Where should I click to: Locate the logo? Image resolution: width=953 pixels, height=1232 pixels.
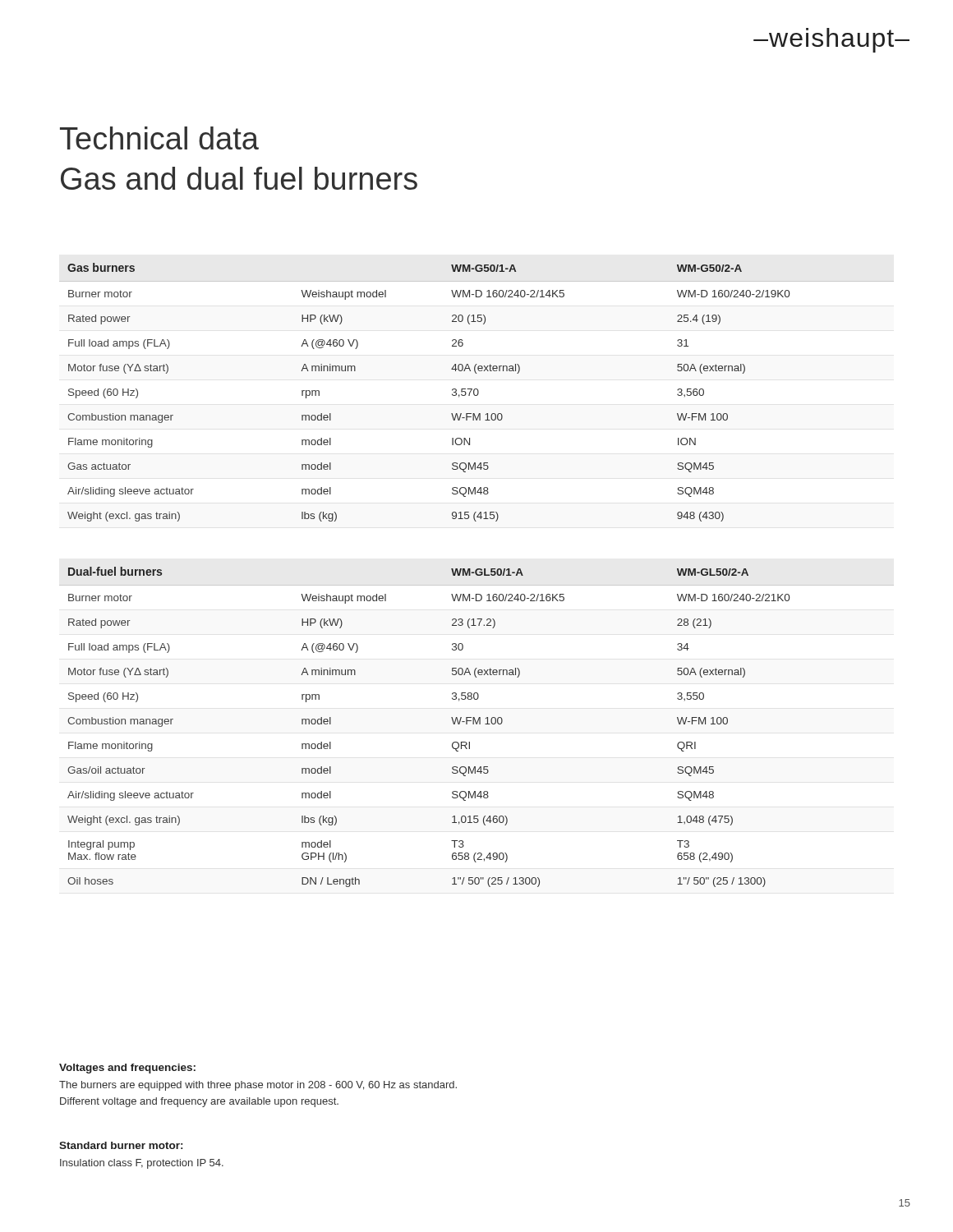point(832,38)
